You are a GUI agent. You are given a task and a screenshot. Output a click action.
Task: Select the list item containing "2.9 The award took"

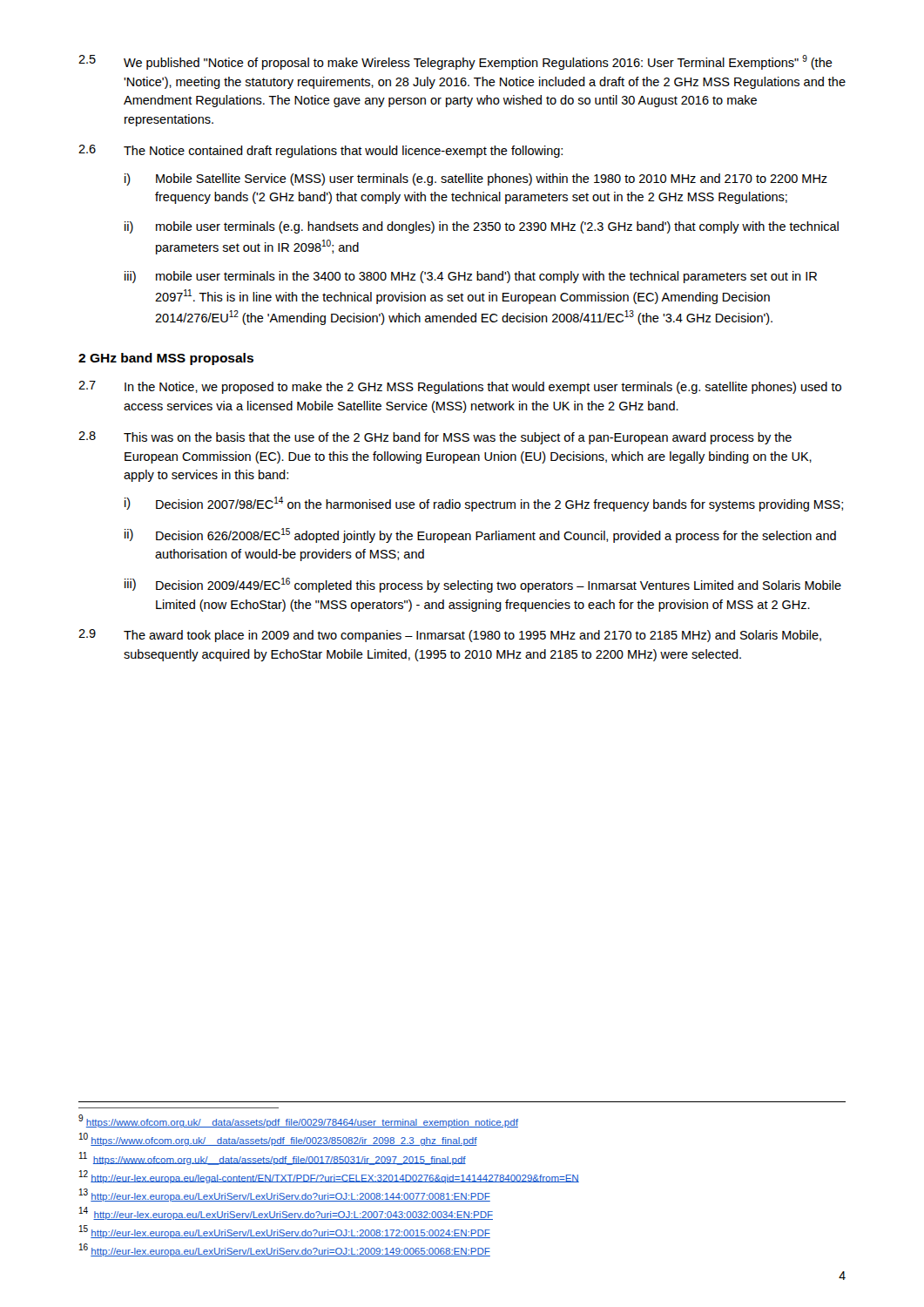[462, 646]
